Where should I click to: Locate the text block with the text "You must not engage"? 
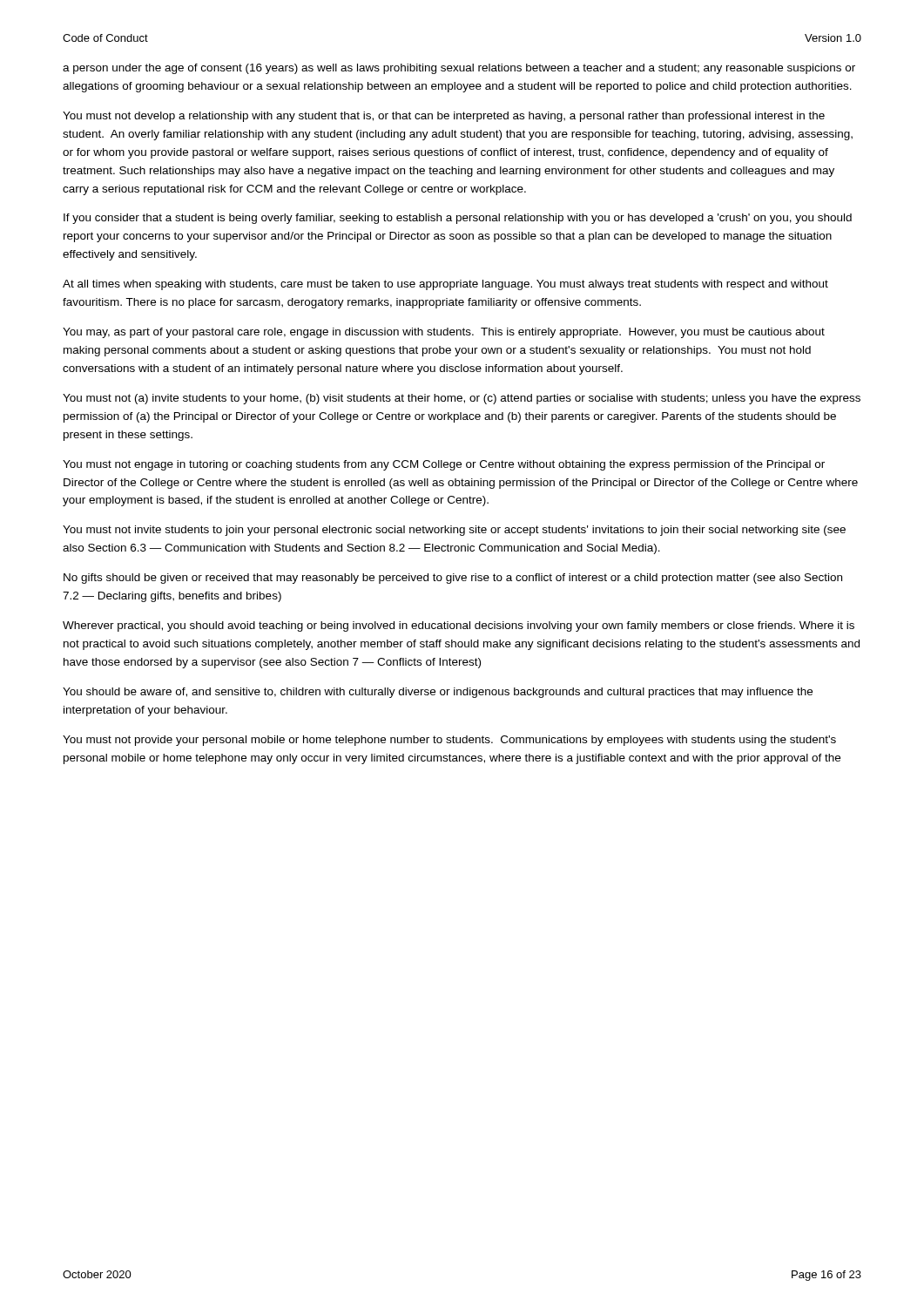462,483
